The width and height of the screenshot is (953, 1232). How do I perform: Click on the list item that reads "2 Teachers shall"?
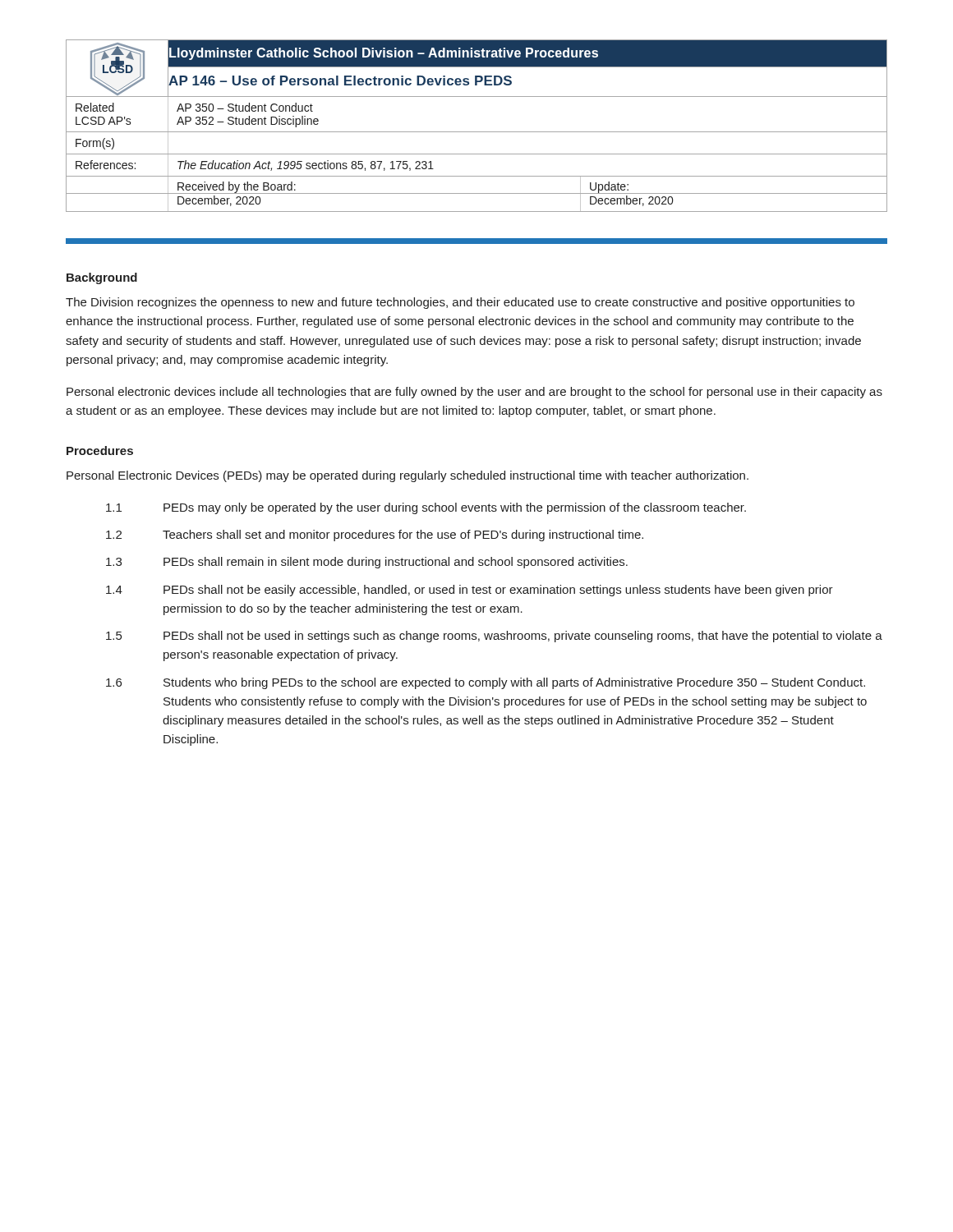(476, 534)
